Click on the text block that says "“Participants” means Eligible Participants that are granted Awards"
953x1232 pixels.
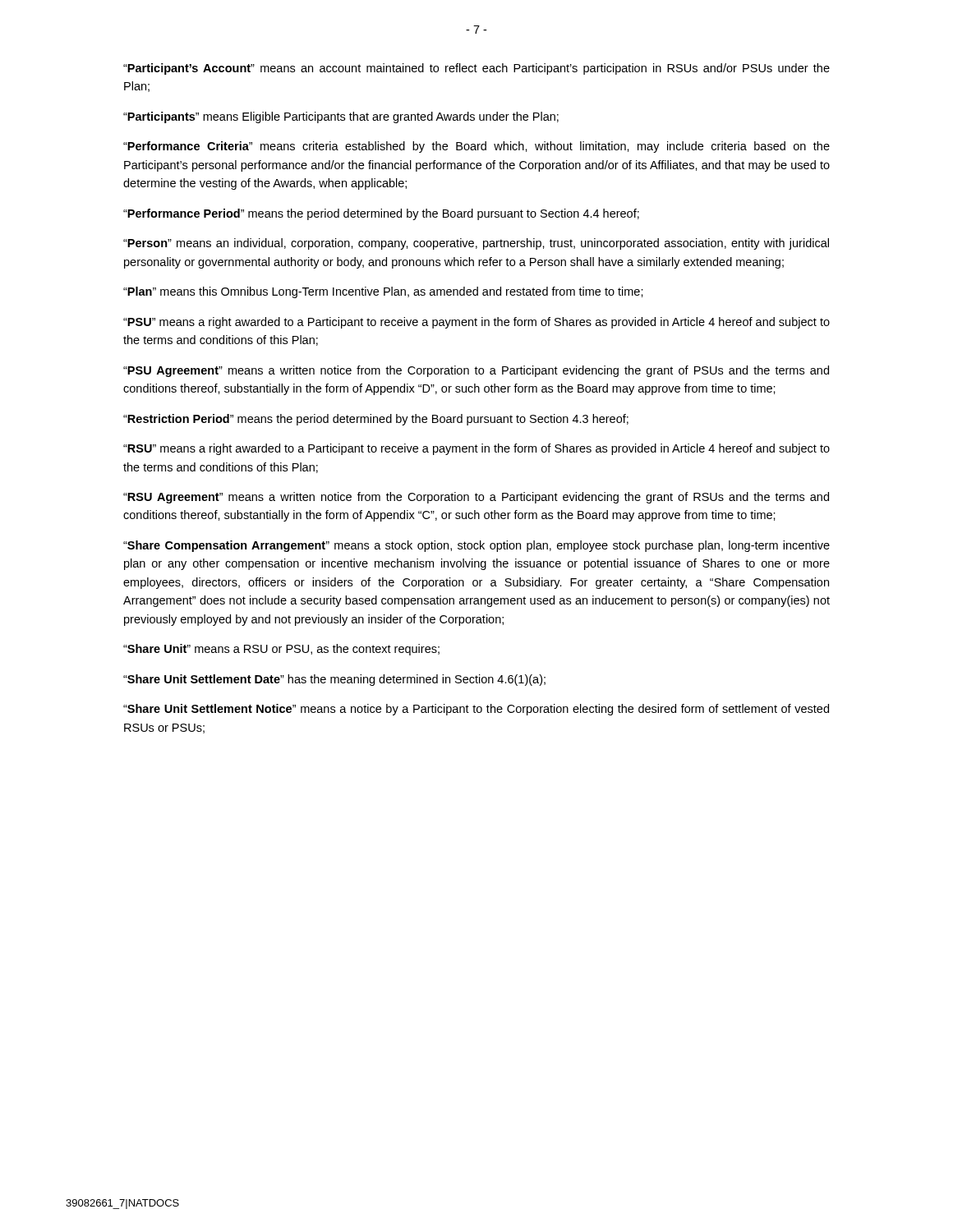(341, 117)
